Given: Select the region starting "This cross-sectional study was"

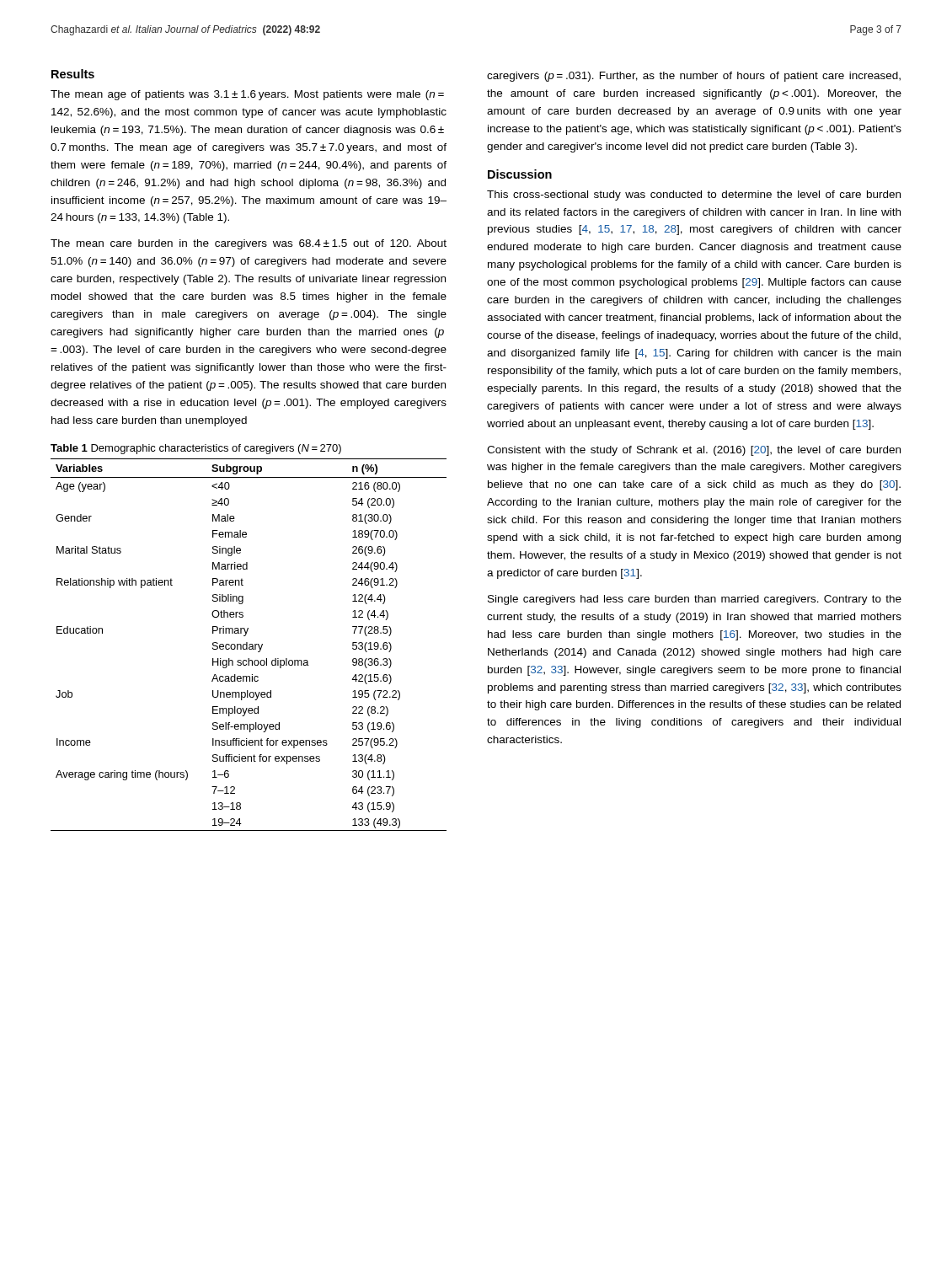Looking at the screenshot, I should coord(694,308).
